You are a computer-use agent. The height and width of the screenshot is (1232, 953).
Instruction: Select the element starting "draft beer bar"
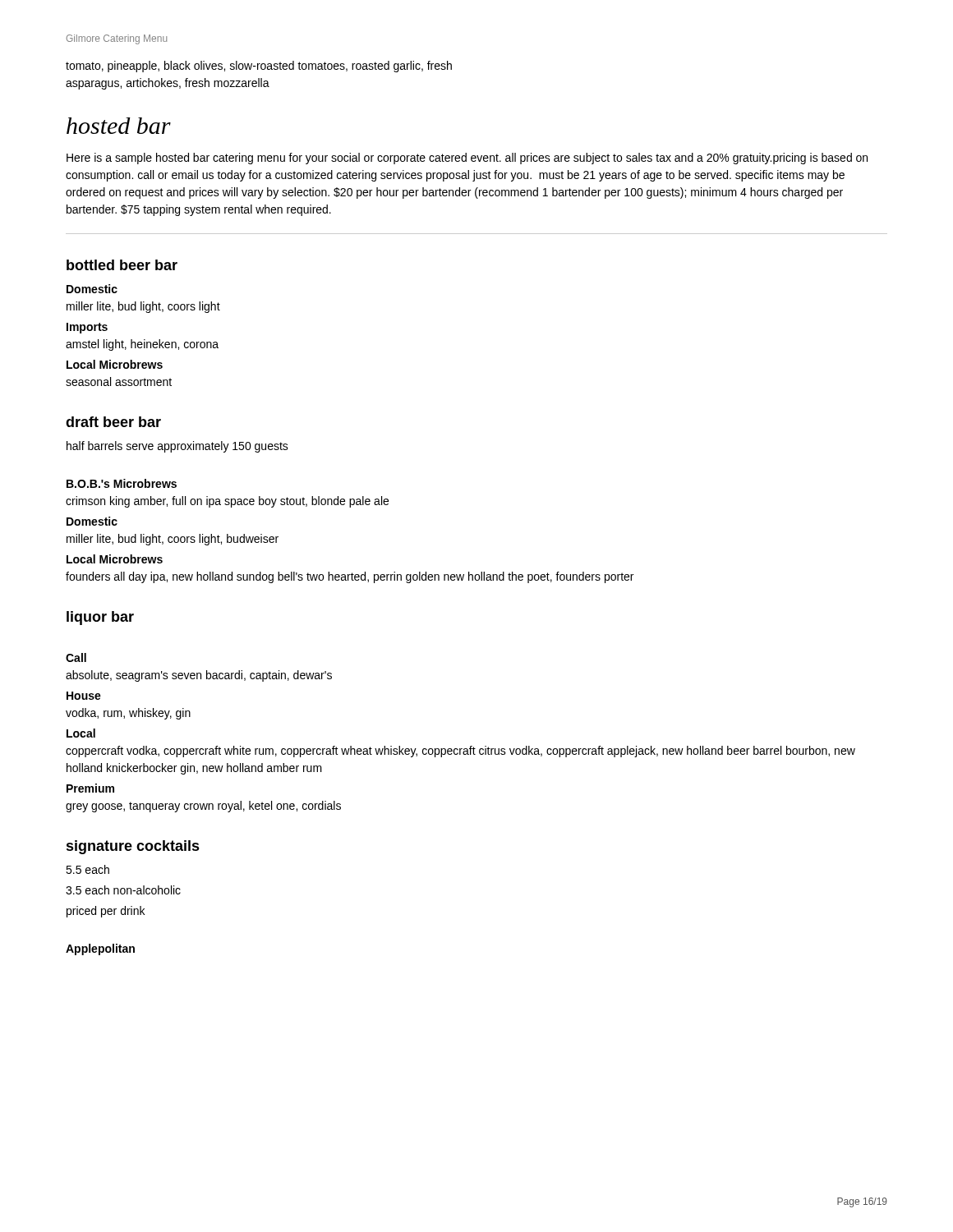click(x=113, y=422)
